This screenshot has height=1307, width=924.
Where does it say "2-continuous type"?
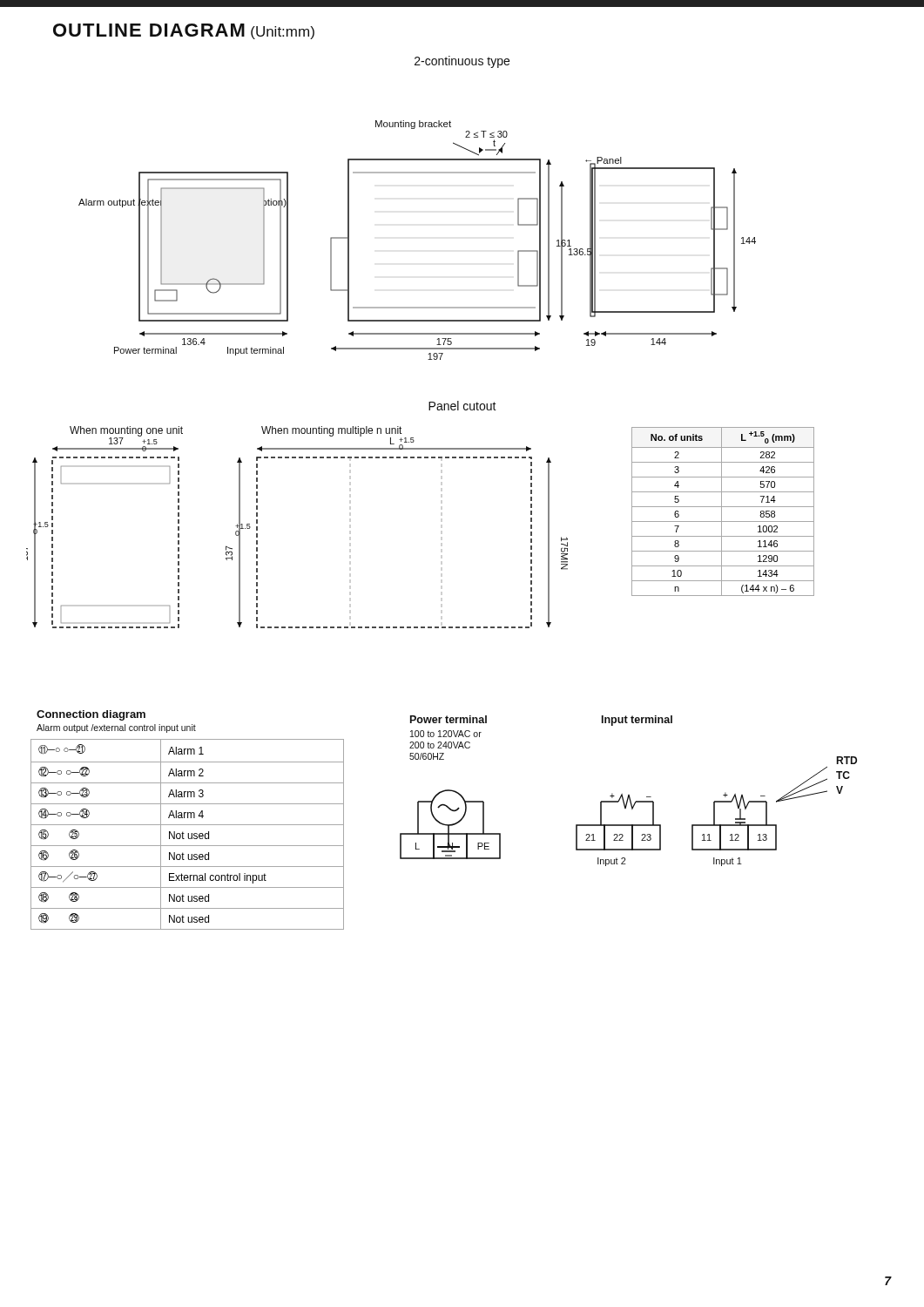tap(462, 61)
